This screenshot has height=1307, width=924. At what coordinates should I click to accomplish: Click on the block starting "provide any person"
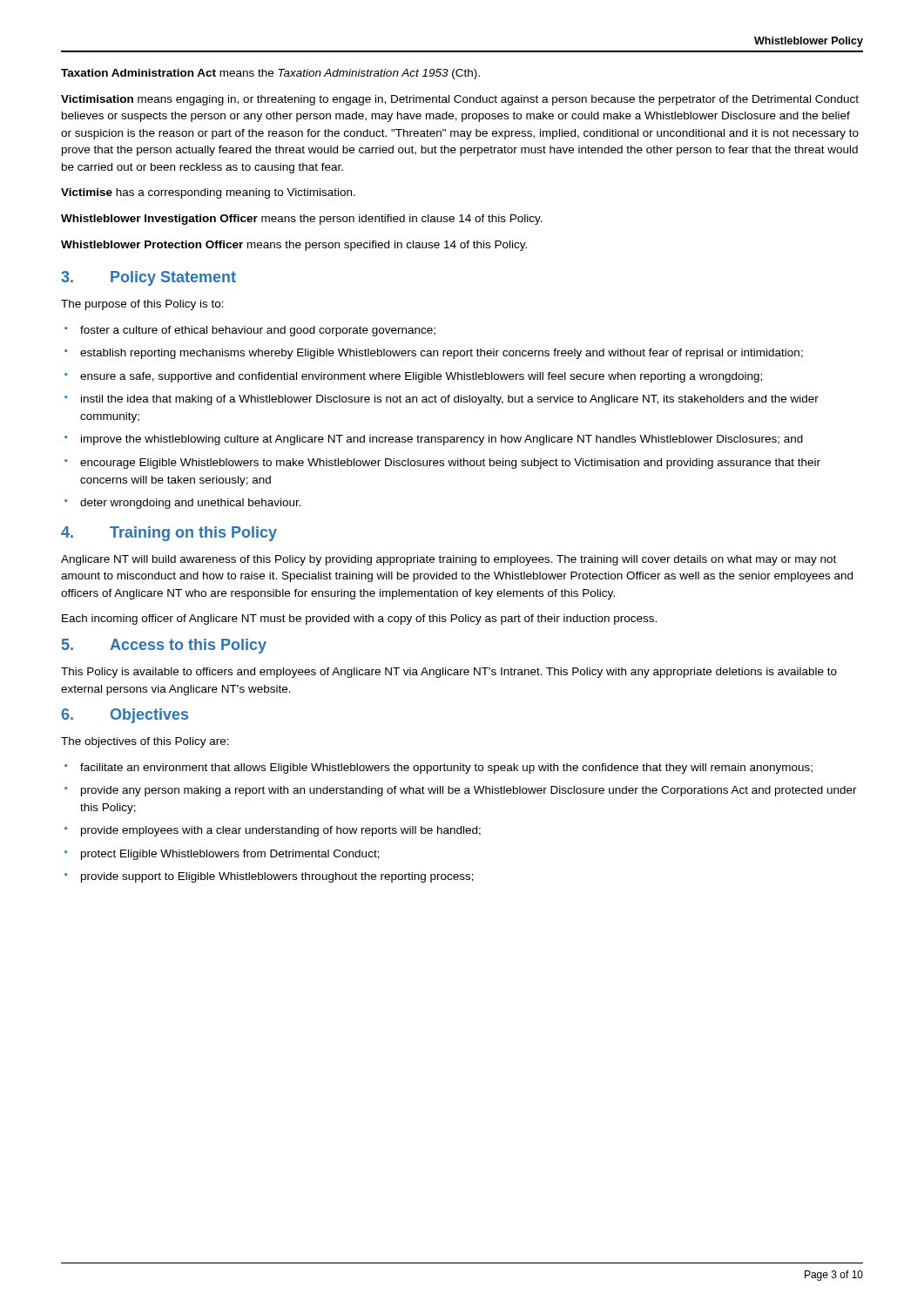tap(462, 799)
